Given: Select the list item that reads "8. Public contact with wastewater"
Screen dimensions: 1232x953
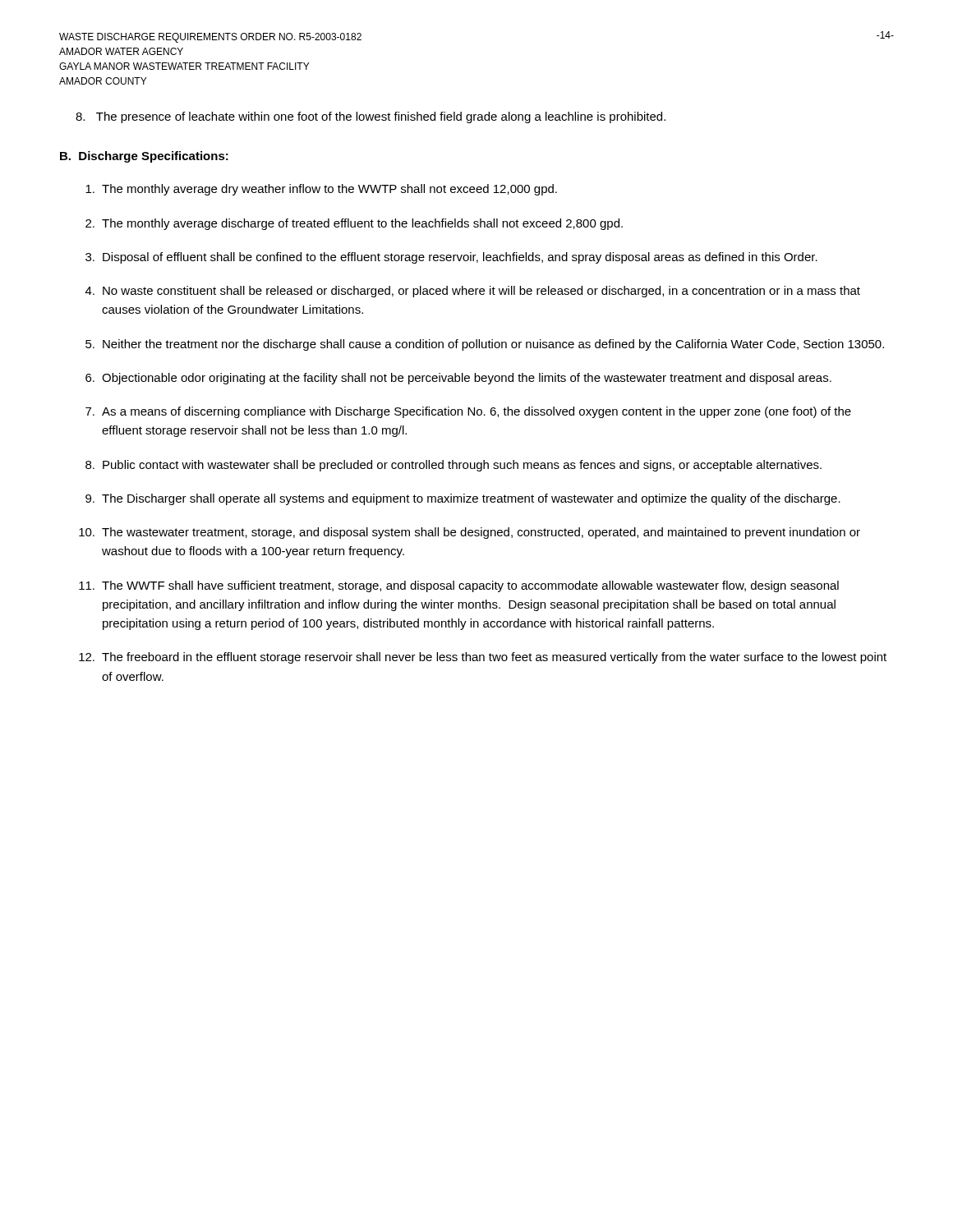Looking at the screenshot, I should point(476,464).
